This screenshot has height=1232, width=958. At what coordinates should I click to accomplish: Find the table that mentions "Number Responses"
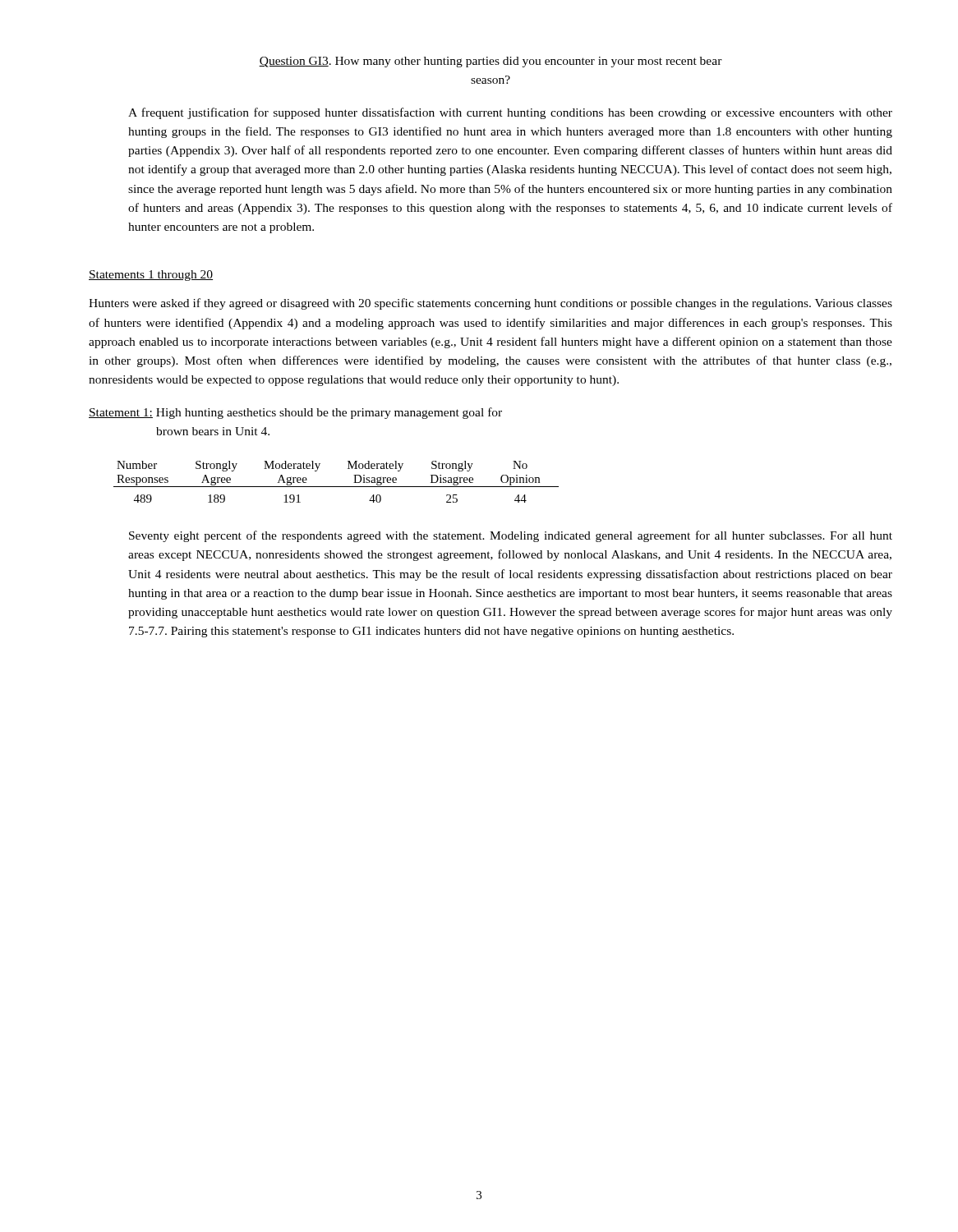[x=503, y=483]
